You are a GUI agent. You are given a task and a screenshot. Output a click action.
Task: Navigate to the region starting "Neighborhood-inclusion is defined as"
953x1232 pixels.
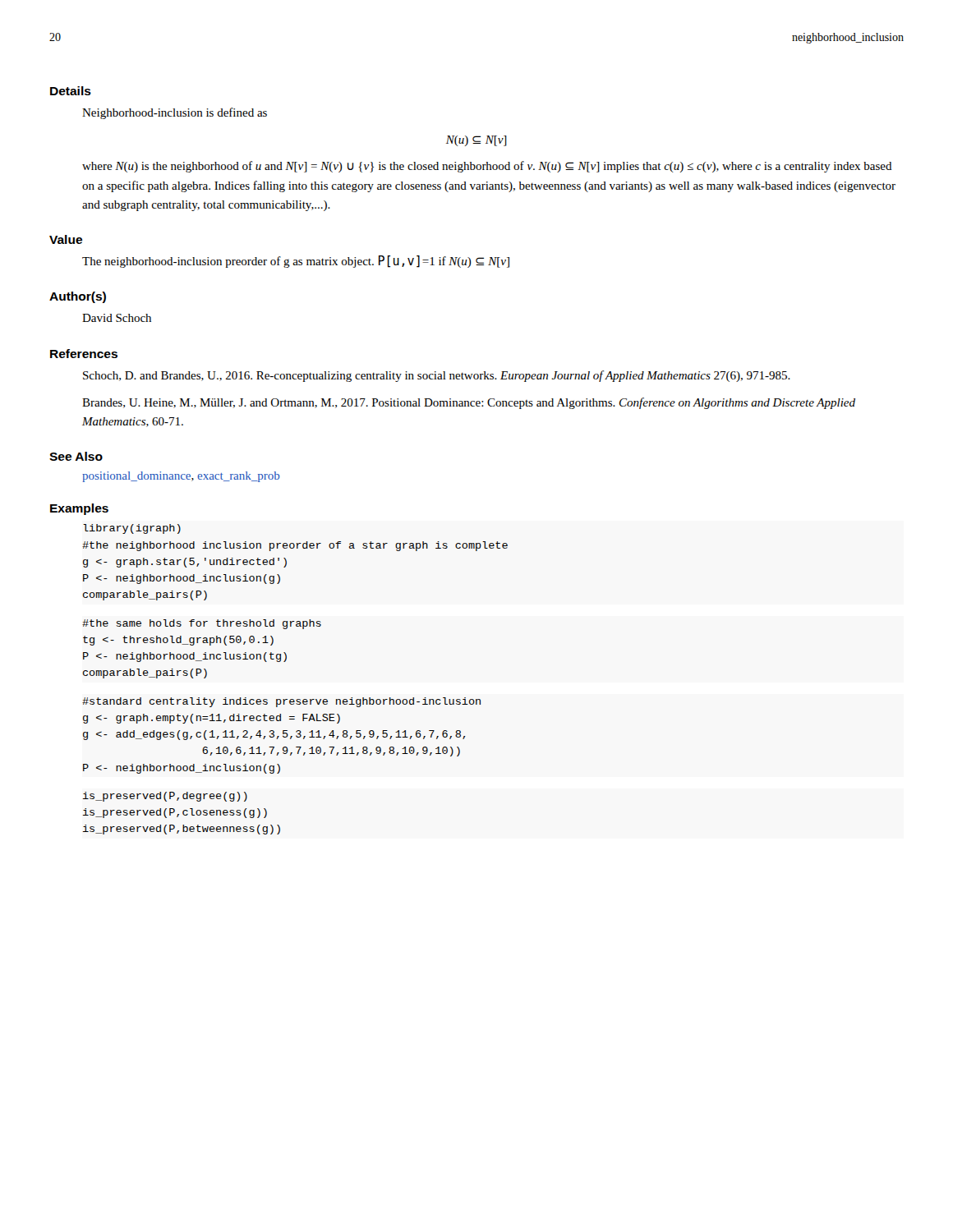tap(175, 113)
